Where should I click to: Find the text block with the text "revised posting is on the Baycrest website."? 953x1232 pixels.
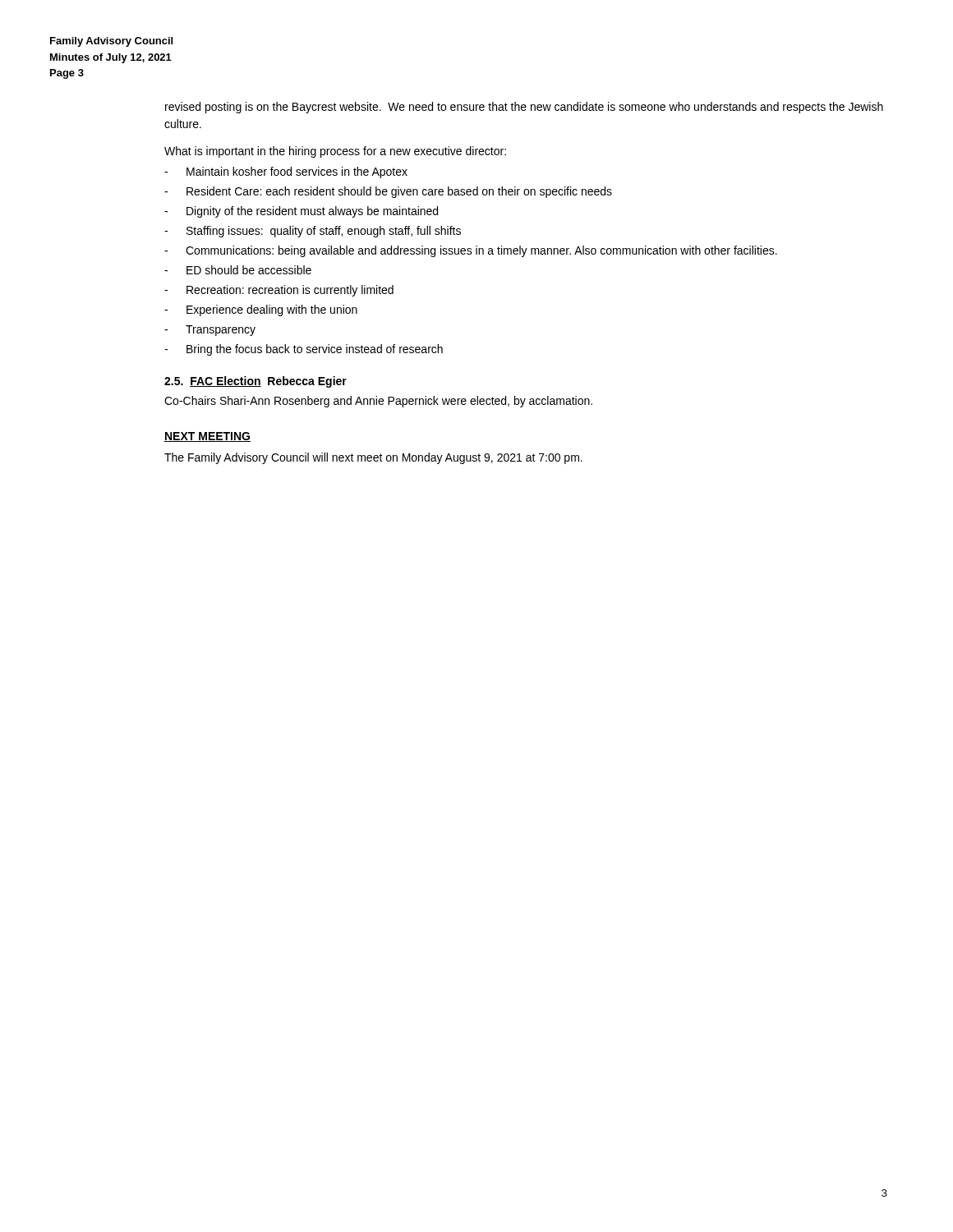click(x=524, y=115)
